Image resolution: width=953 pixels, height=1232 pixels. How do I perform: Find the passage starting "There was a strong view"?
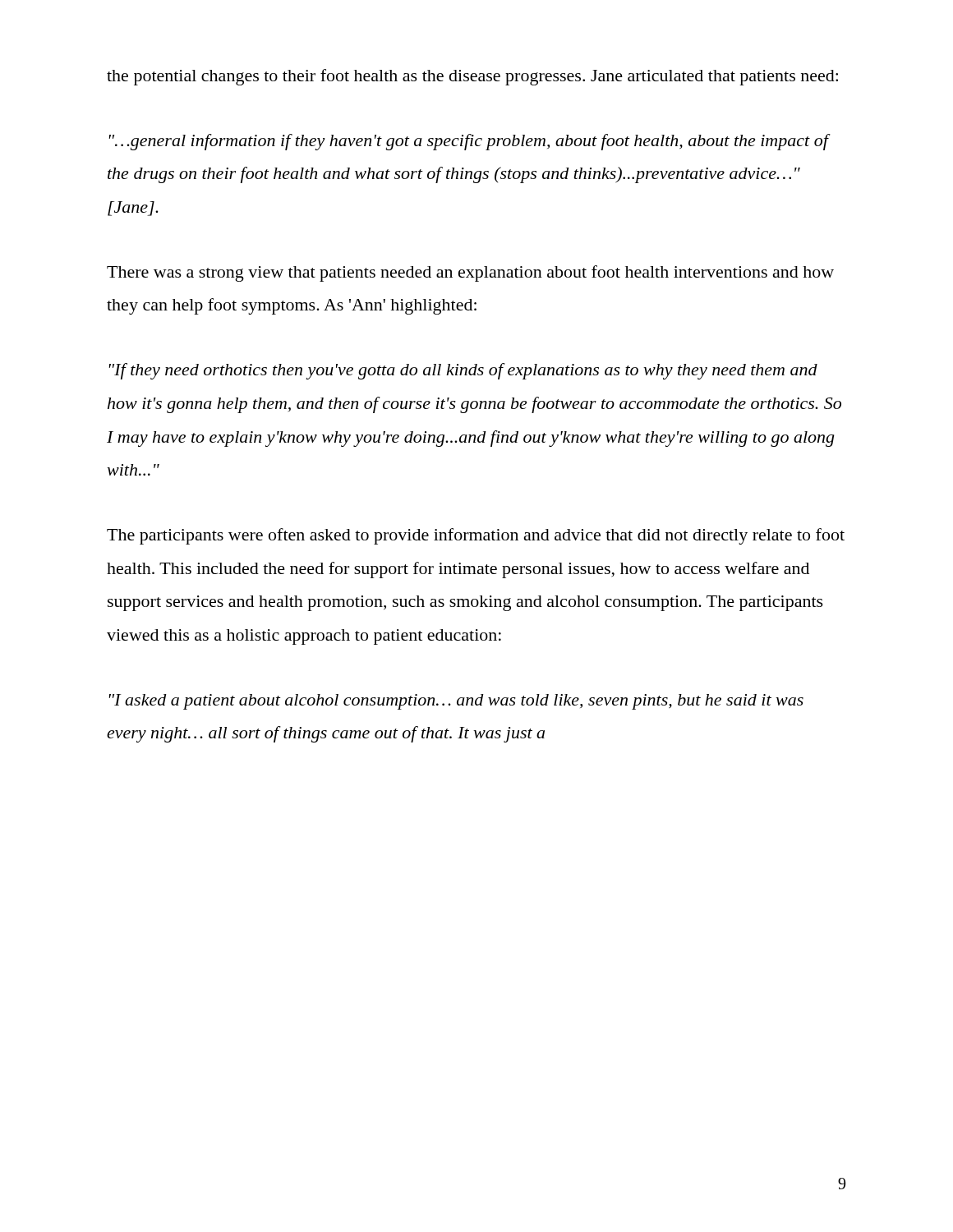point(470,288)
